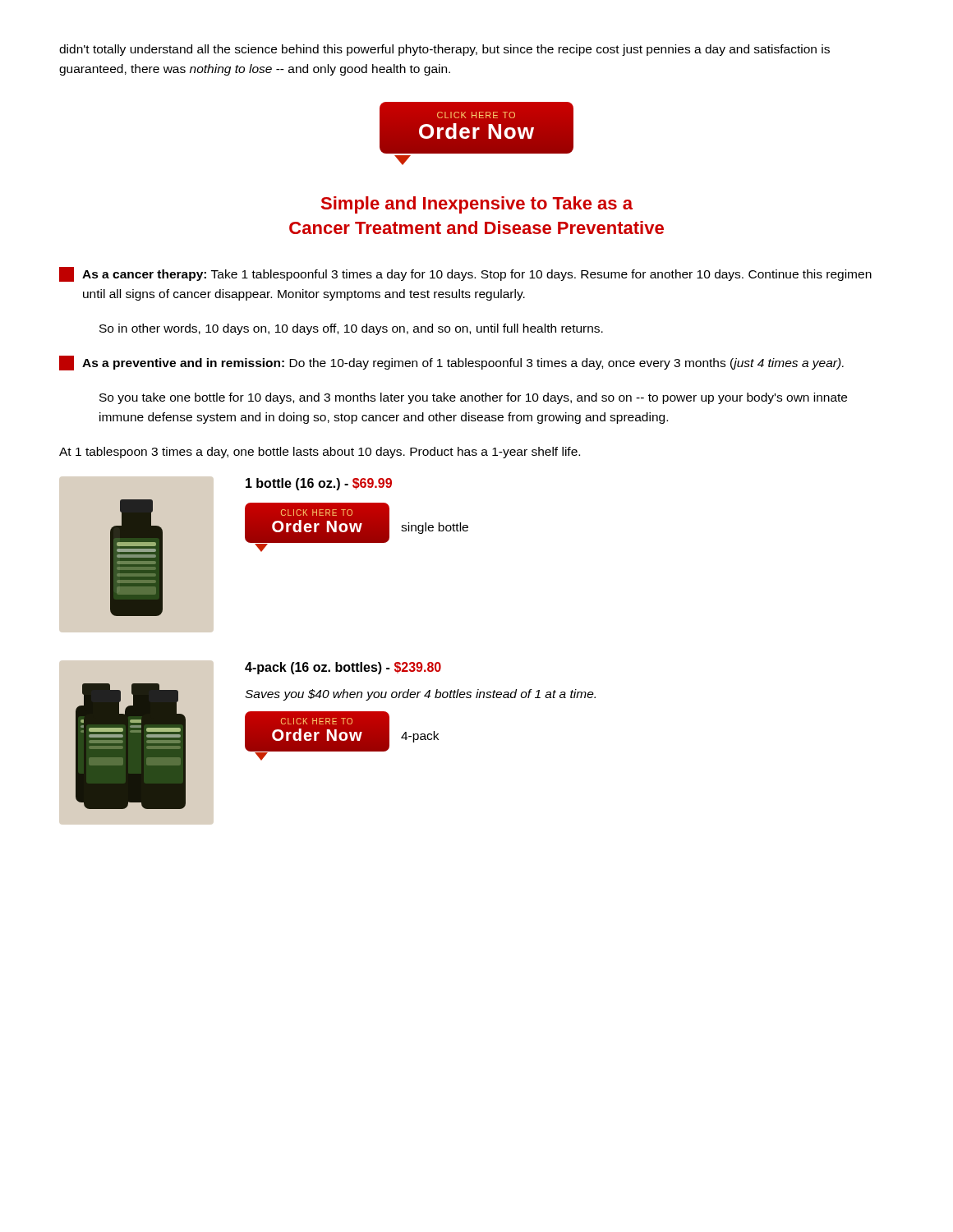Locate the text starting "Saves you $40 when you order 4"
Viewport: 953px width, 1232px height.
(421, 694)
